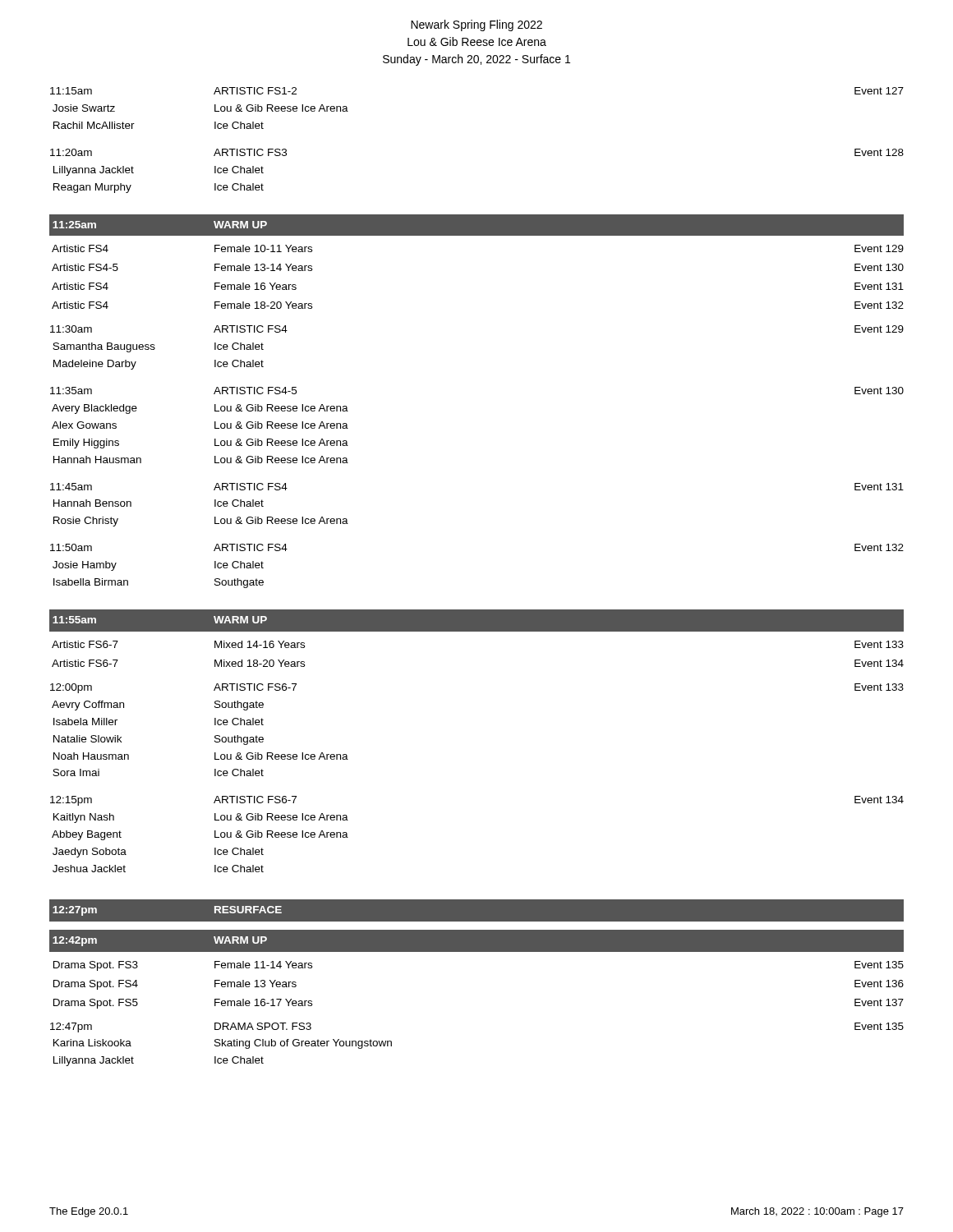Screen dimensions: 1232x953
Task: Locate the element starting "12:15pm Kaitlyn Nash Abbey Bagent Jaedyn"
Action: 73,800
